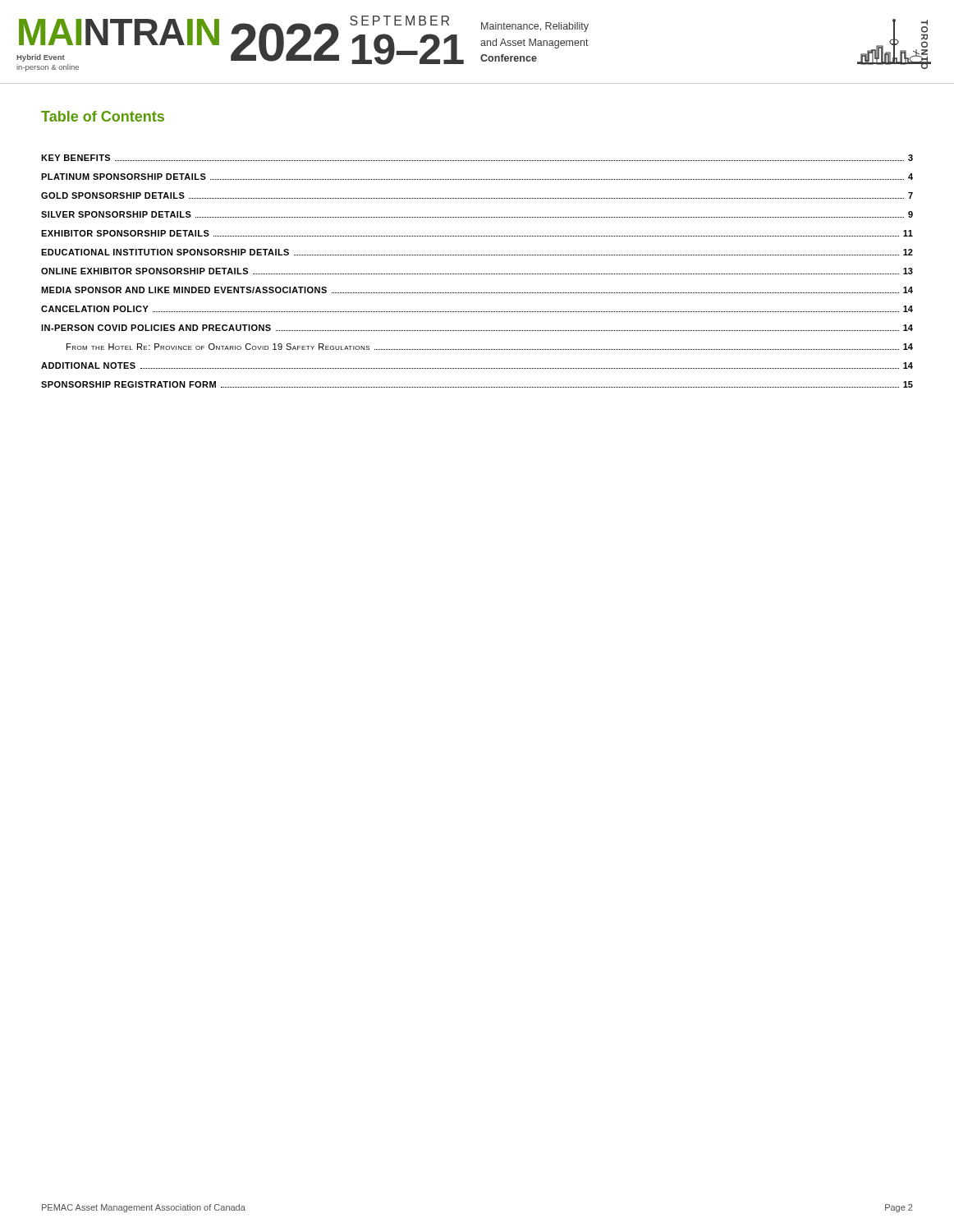Select the list item that reads "KEY BENEFITS 3 PLATINUM SPONSORSHIP DETAILS 4"

(477, 271)
